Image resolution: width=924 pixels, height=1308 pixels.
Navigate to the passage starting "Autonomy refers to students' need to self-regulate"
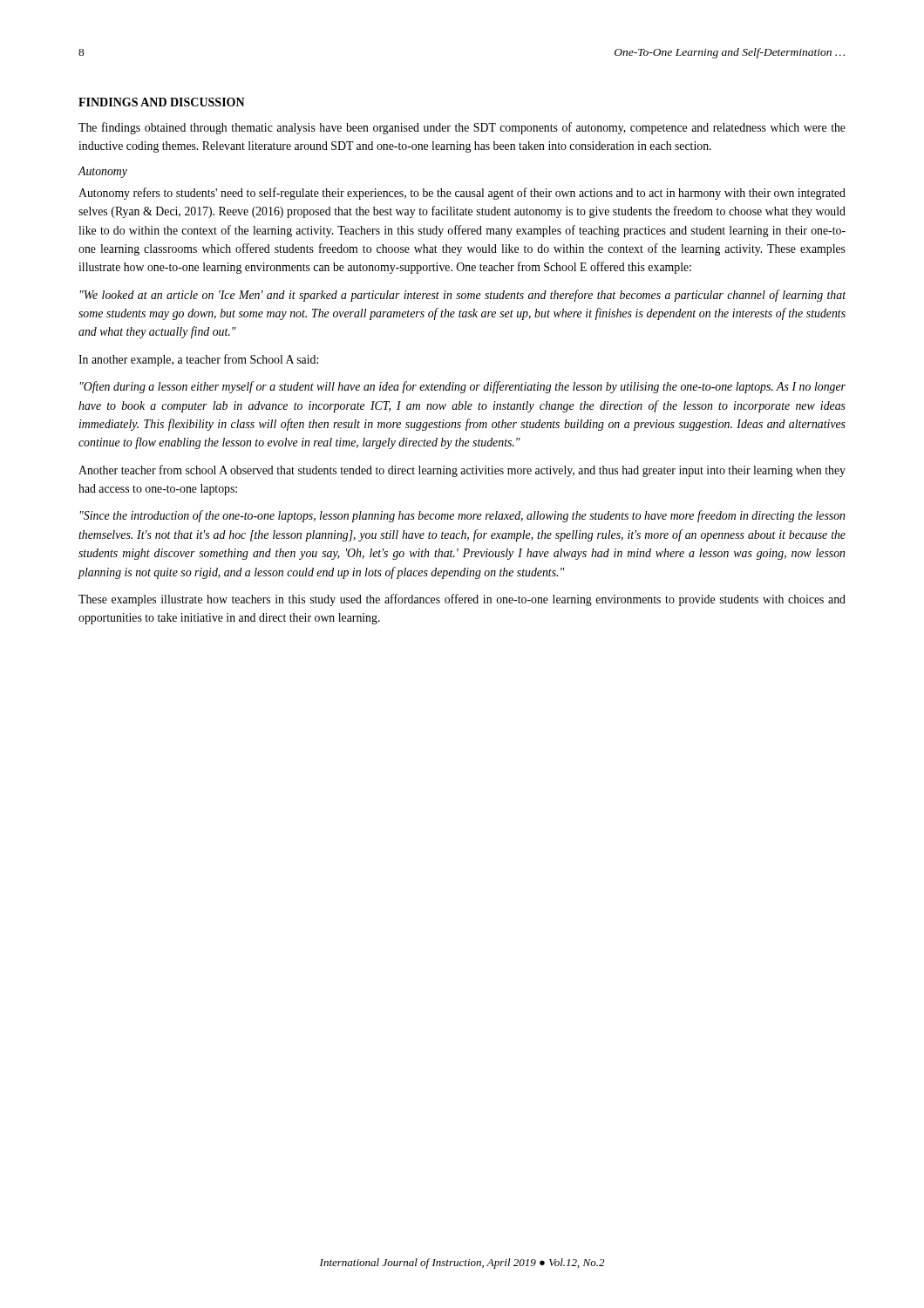tap(462, 230)
